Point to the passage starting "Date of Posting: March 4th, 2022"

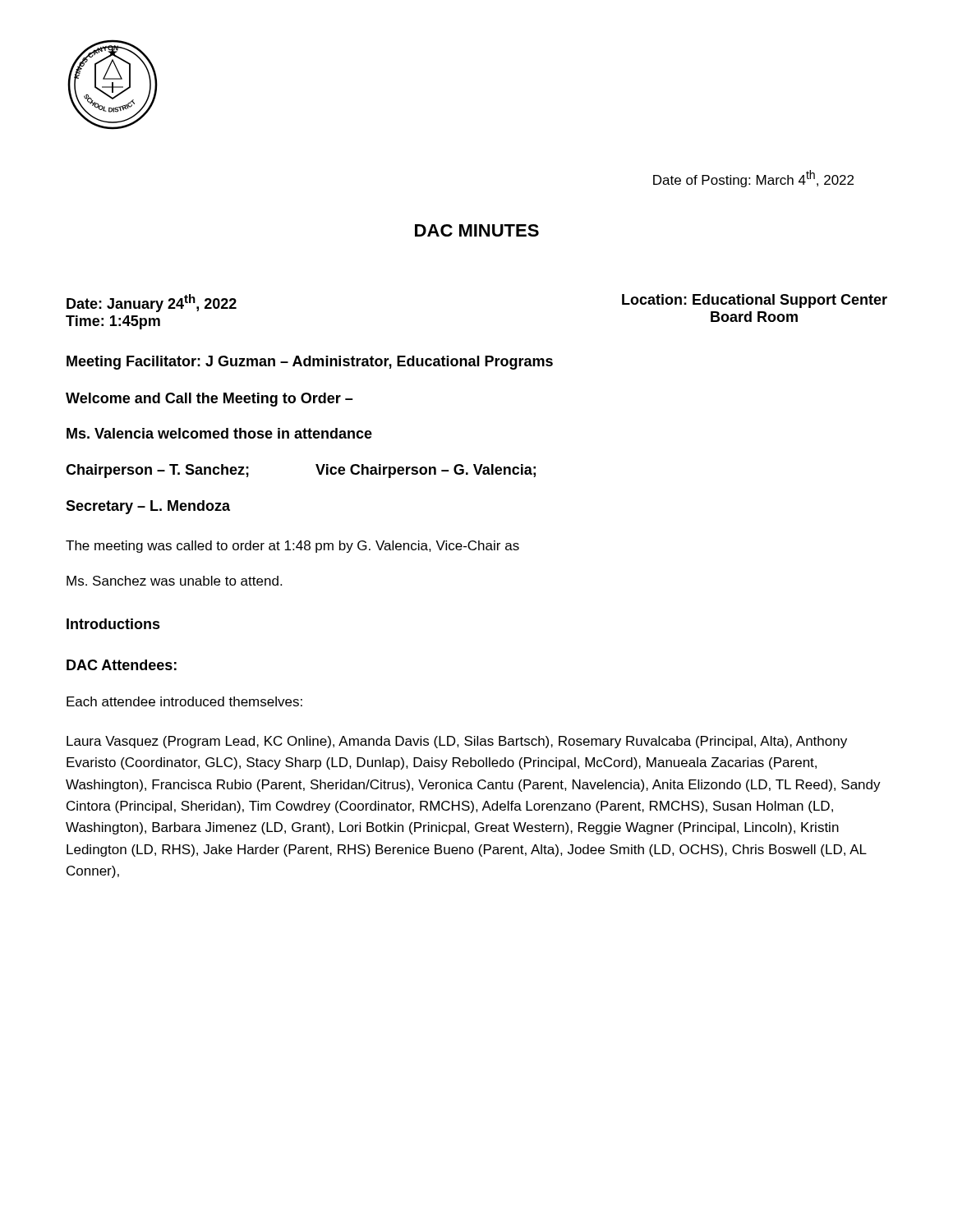point(753,178)
